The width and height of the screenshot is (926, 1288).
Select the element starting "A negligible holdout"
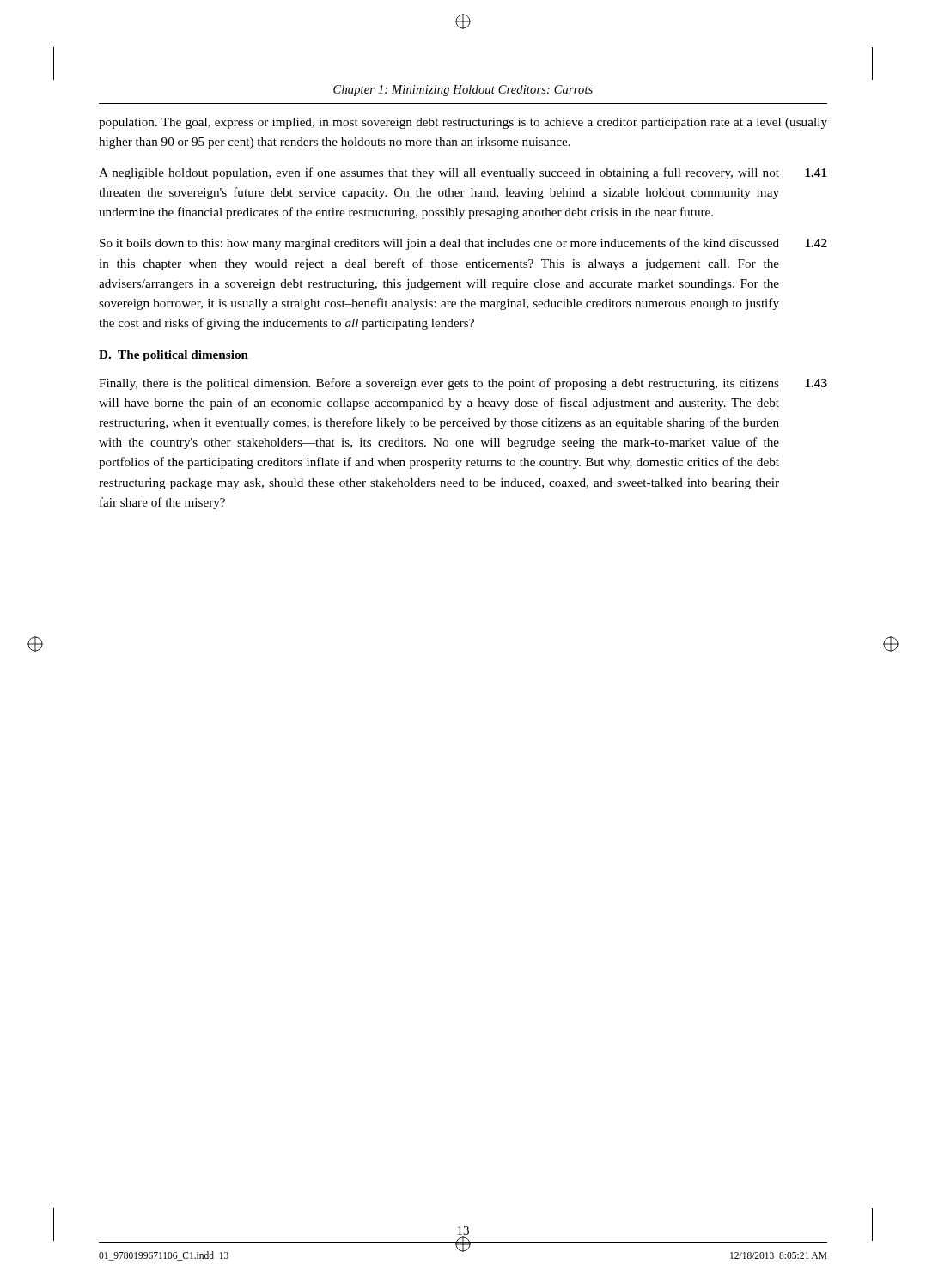click(463, 192)
